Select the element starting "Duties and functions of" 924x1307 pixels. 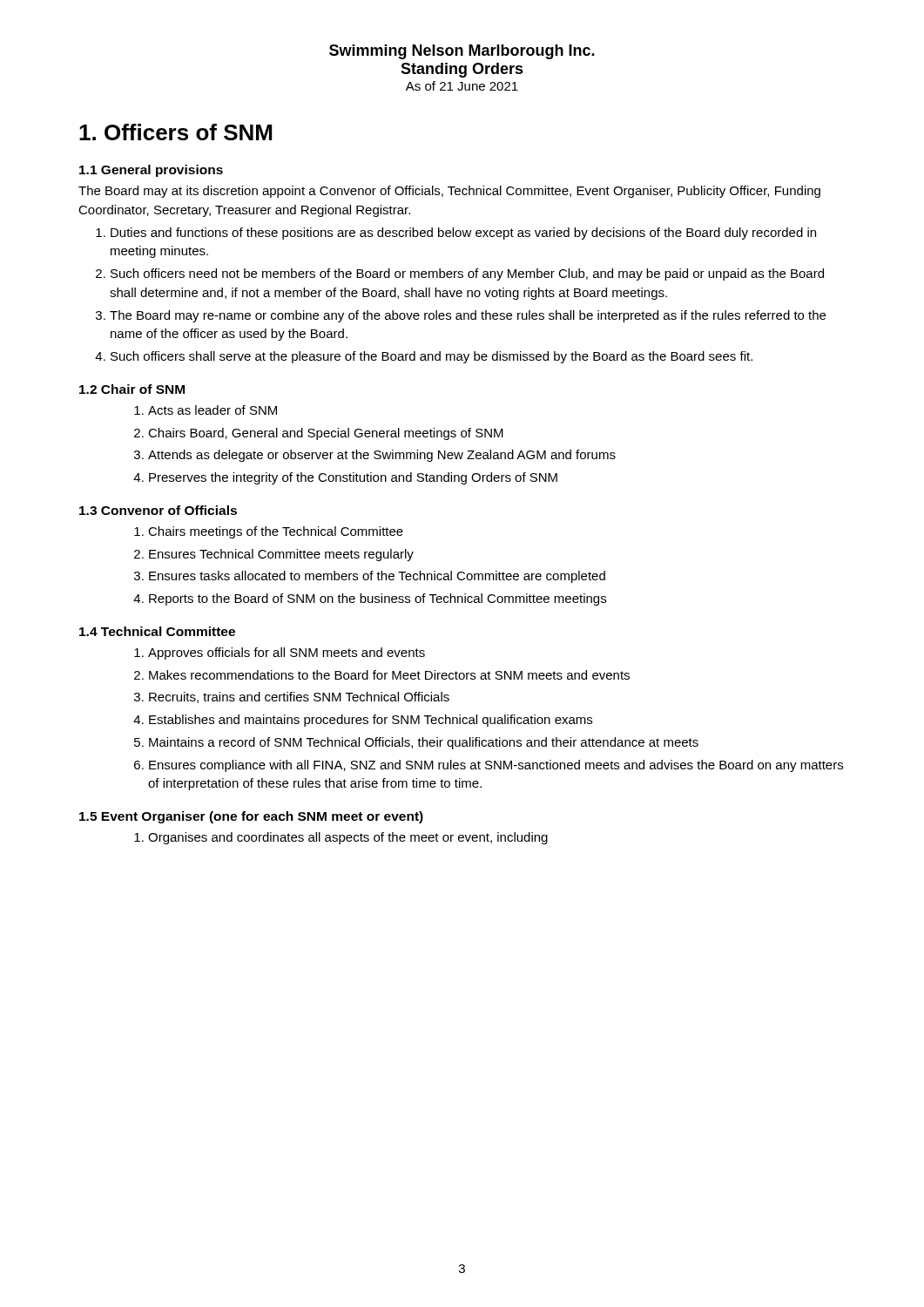tap(463, 241)
